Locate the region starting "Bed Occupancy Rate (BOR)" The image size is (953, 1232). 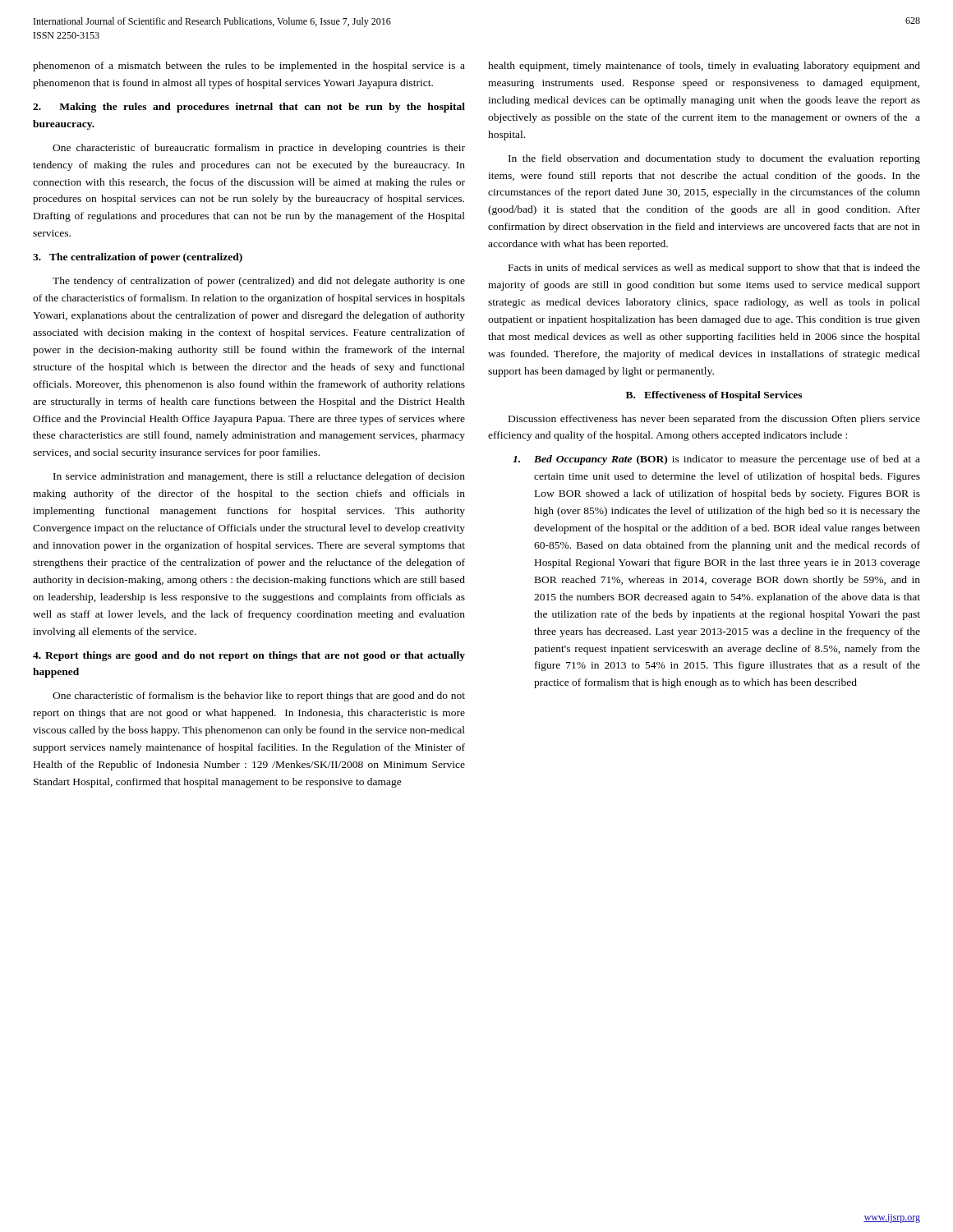coord(716,571)
